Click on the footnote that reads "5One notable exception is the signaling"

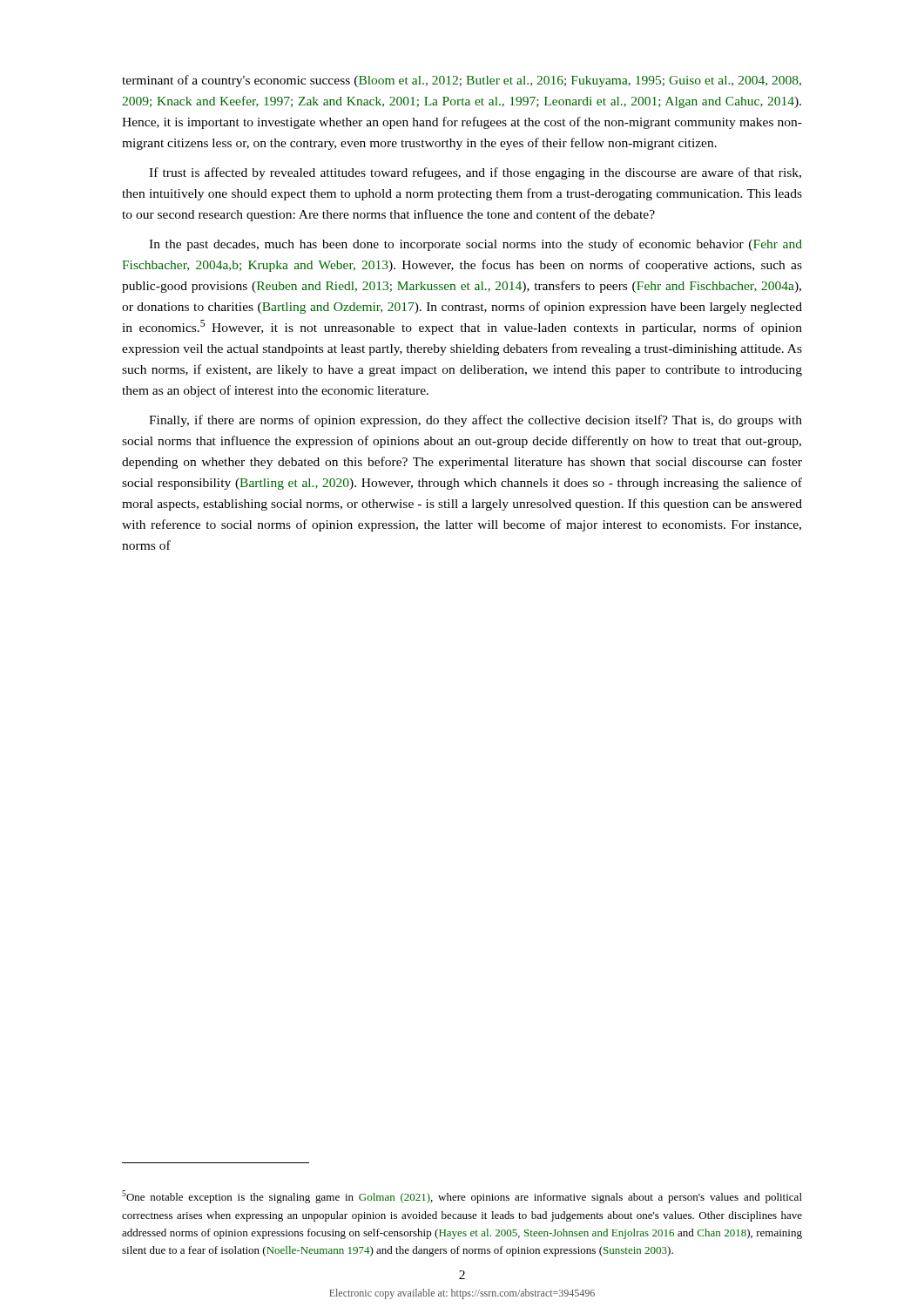pyautogui.click(x=462, y=1224)
